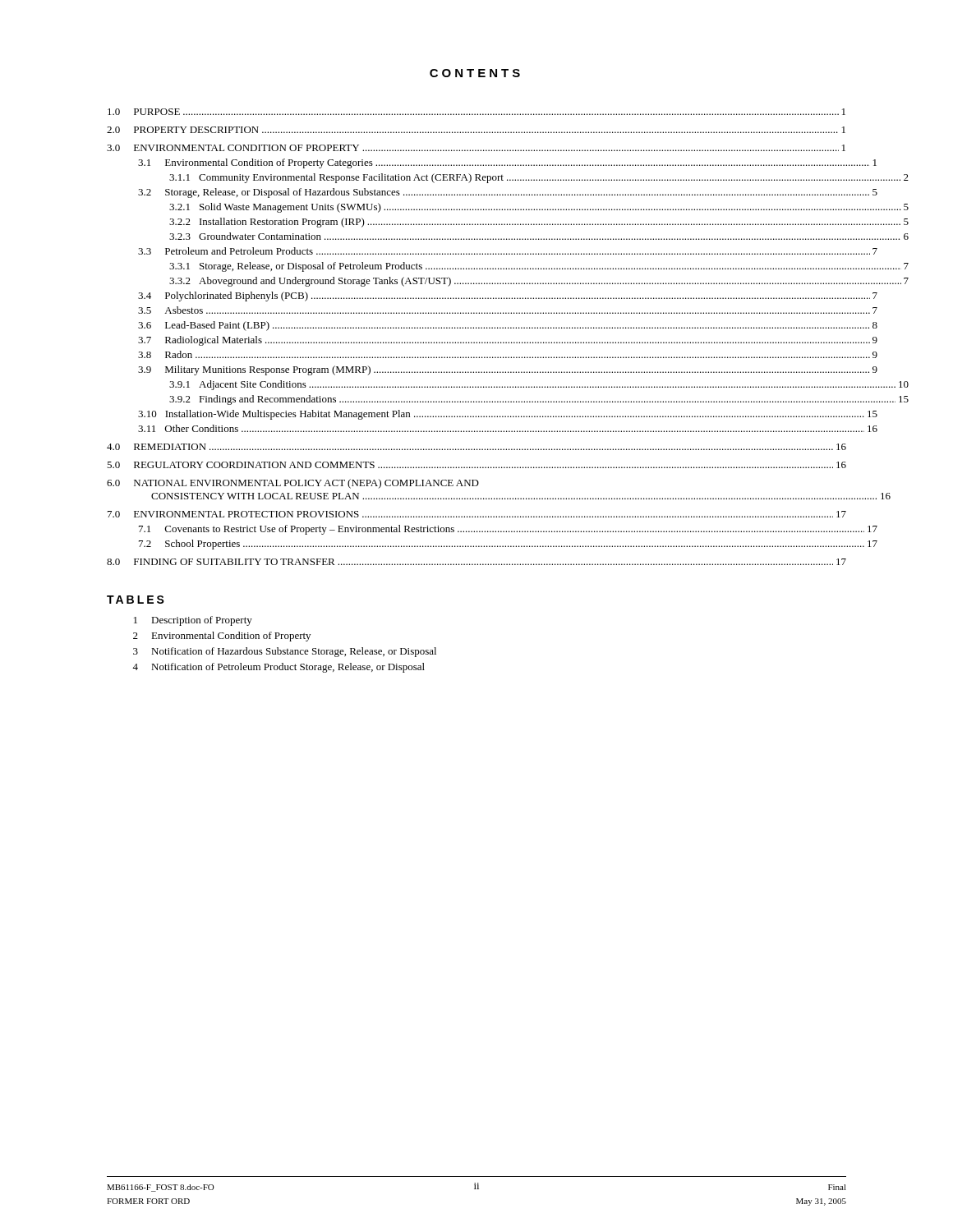Find the block starting "5.0REGULATORY COORDINATION AND COMMENTS 16"
The width and height of the screenshot is (953, 1232).
476,465
